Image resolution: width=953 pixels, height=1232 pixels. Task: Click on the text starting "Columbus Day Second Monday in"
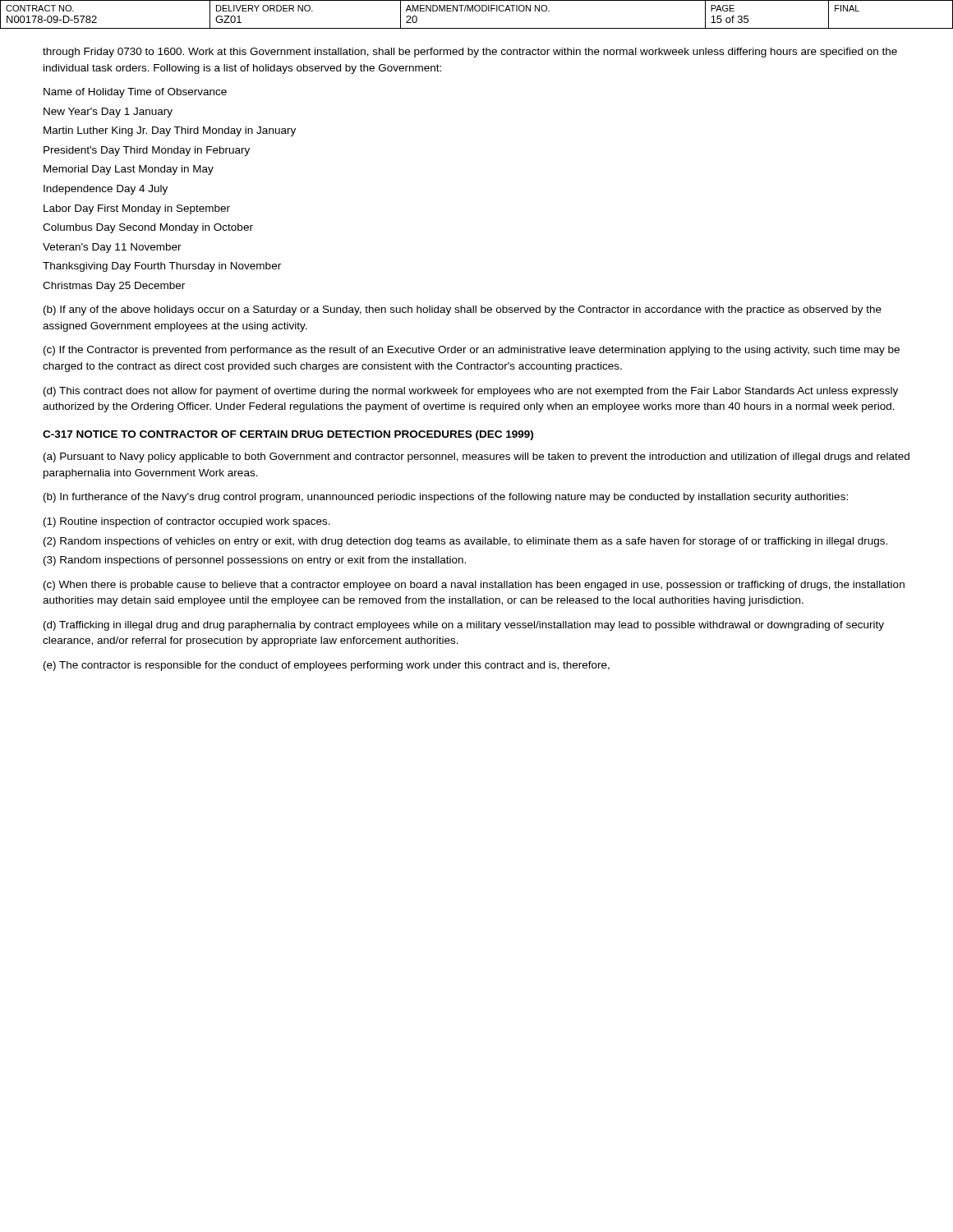pos(148,227)
